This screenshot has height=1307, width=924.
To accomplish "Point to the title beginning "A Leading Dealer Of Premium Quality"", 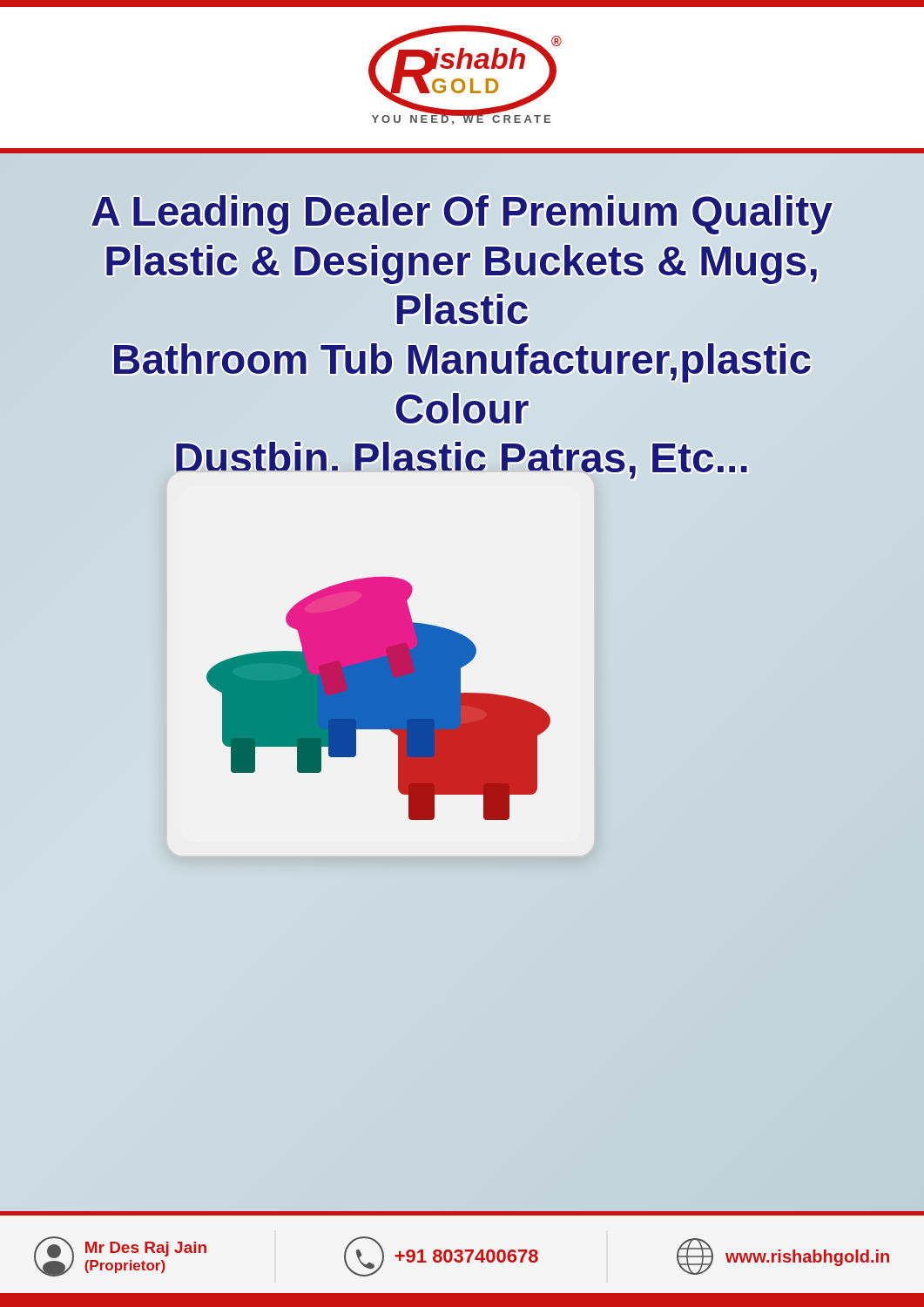I will coord(462,335).
